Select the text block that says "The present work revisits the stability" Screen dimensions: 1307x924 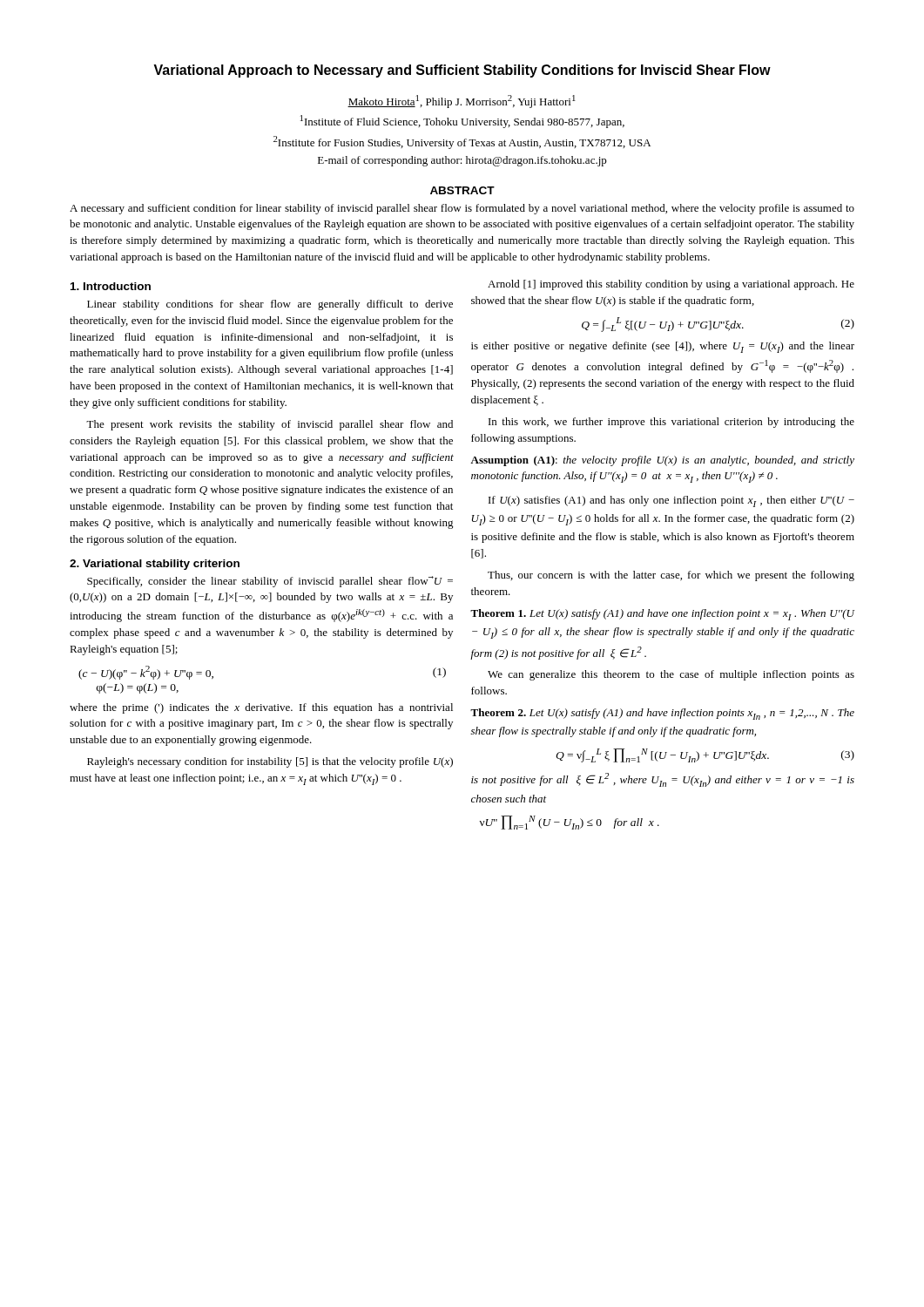[261, 481]
